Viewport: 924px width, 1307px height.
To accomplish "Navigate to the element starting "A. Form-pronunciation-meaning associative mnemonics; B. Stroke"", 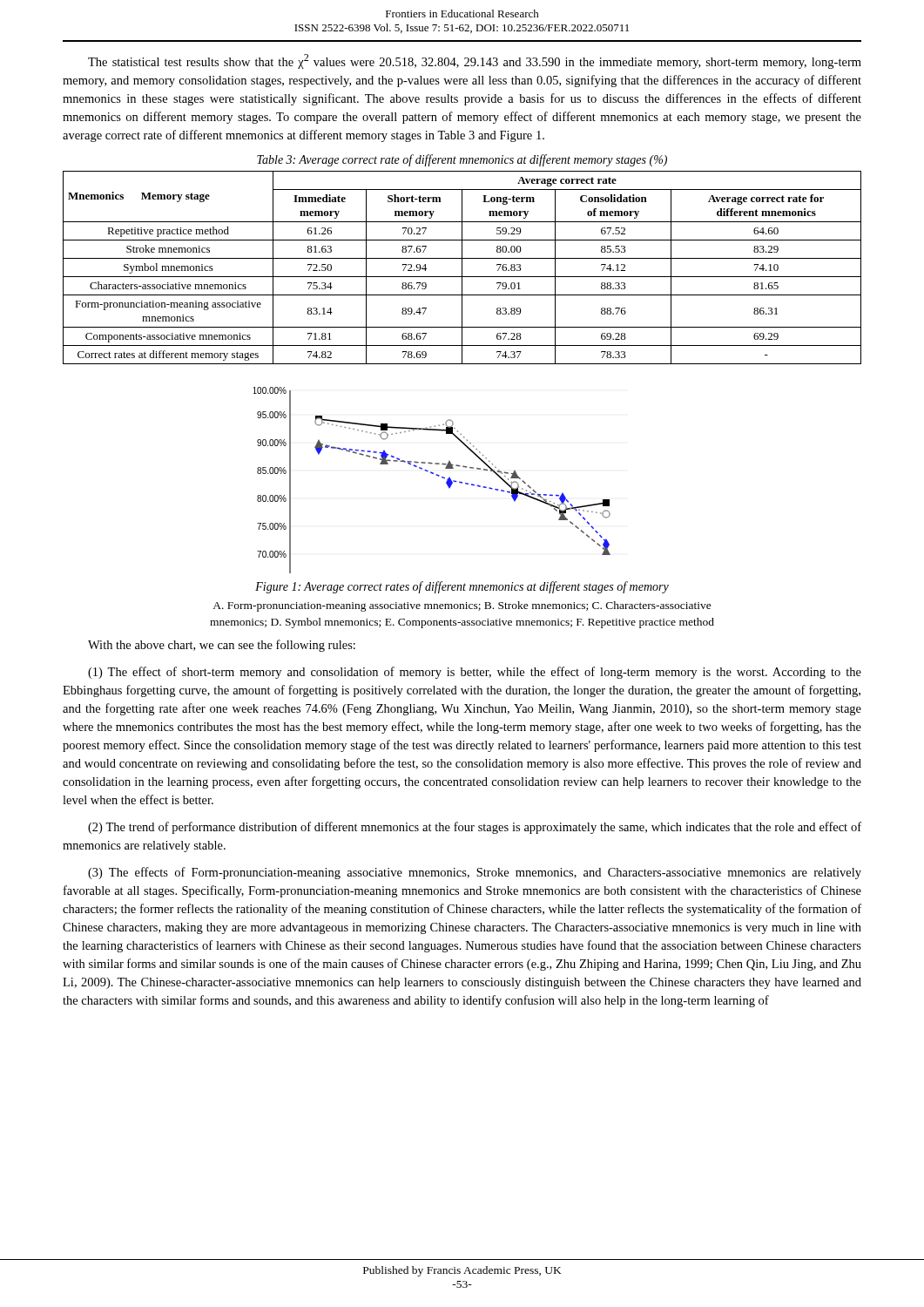I will coord(462,613).
